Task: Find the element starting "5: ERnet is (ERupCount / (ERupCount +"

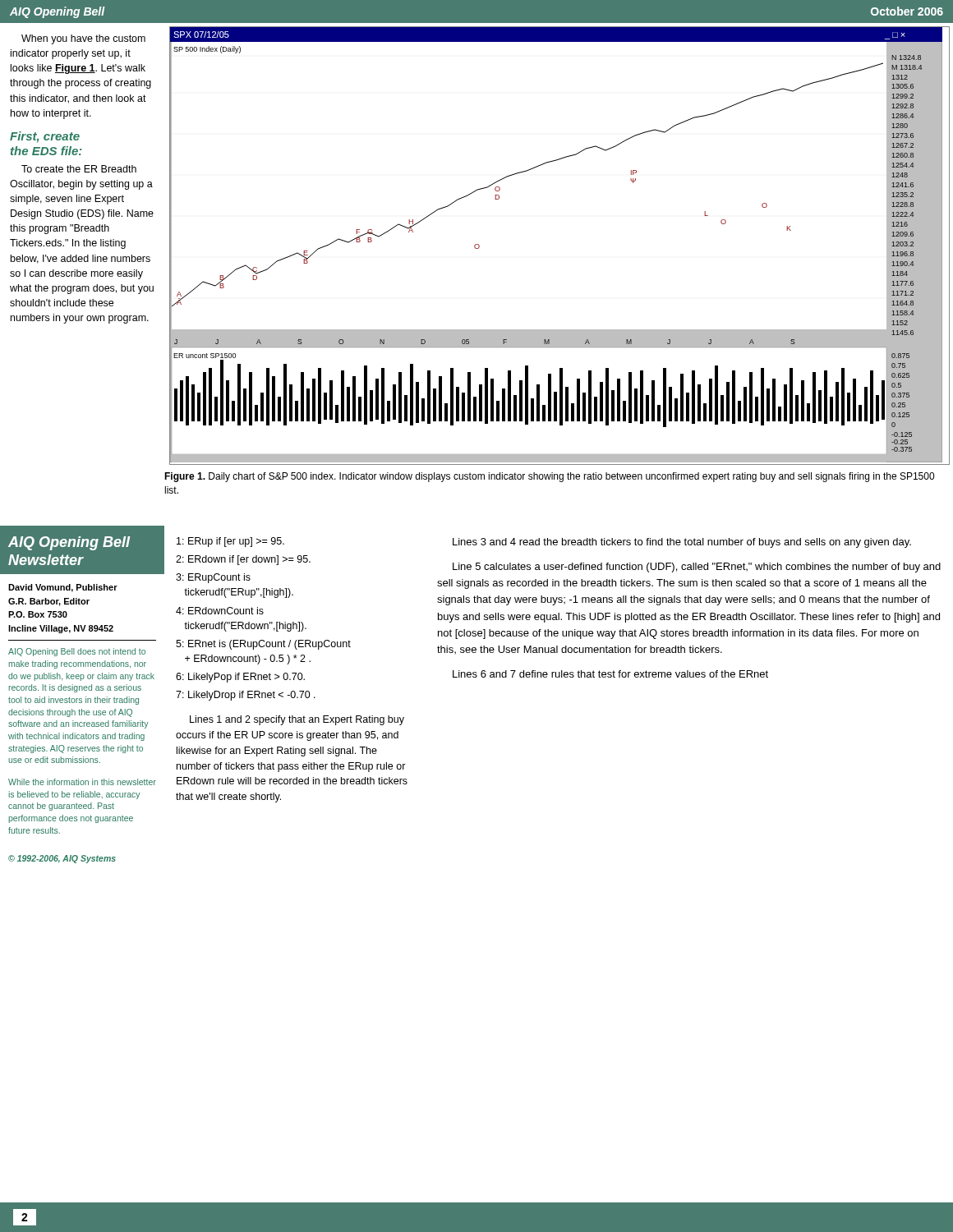Action: click(x=263, y=651)
